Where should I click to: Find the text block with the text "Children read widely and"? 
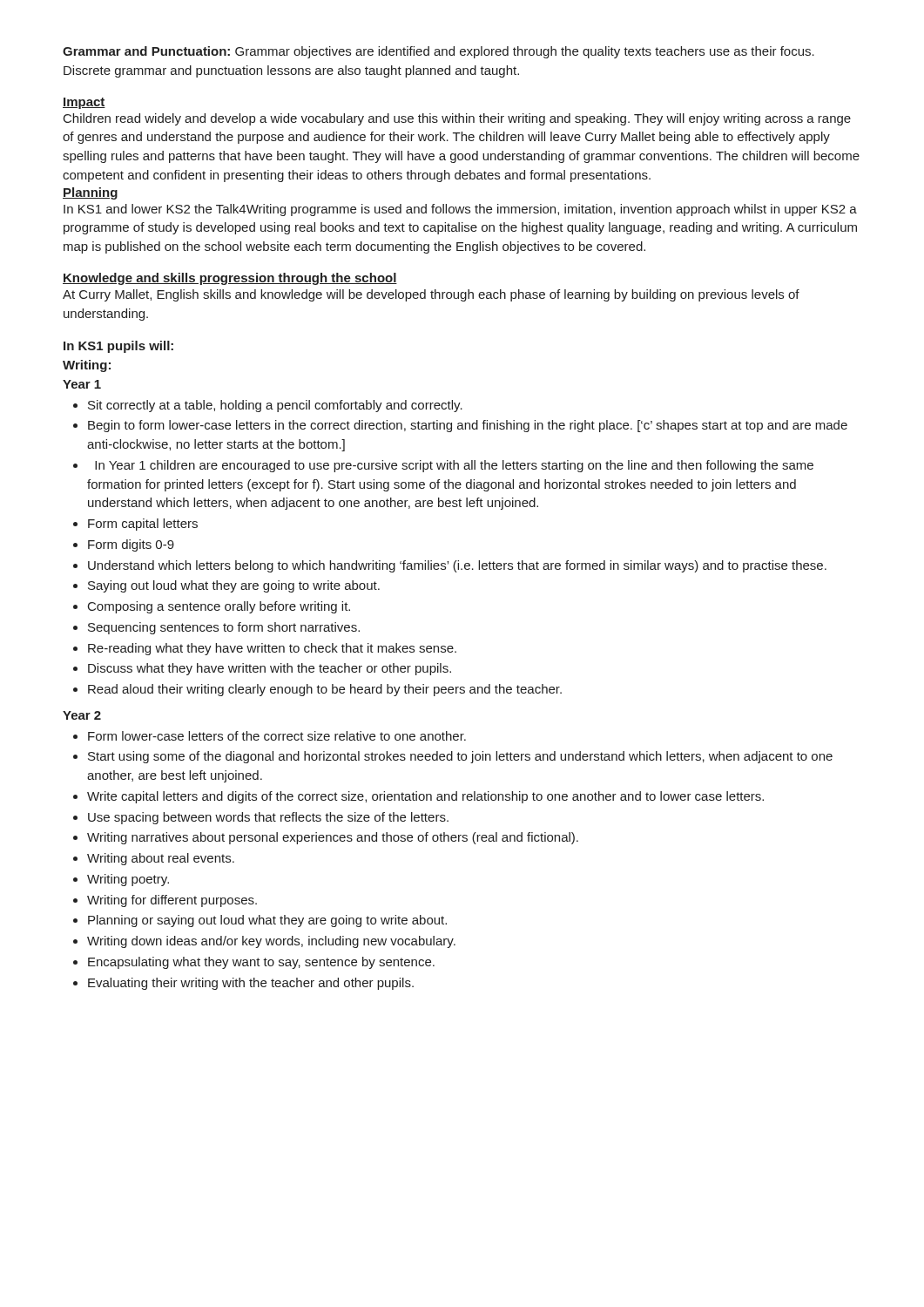461,146
